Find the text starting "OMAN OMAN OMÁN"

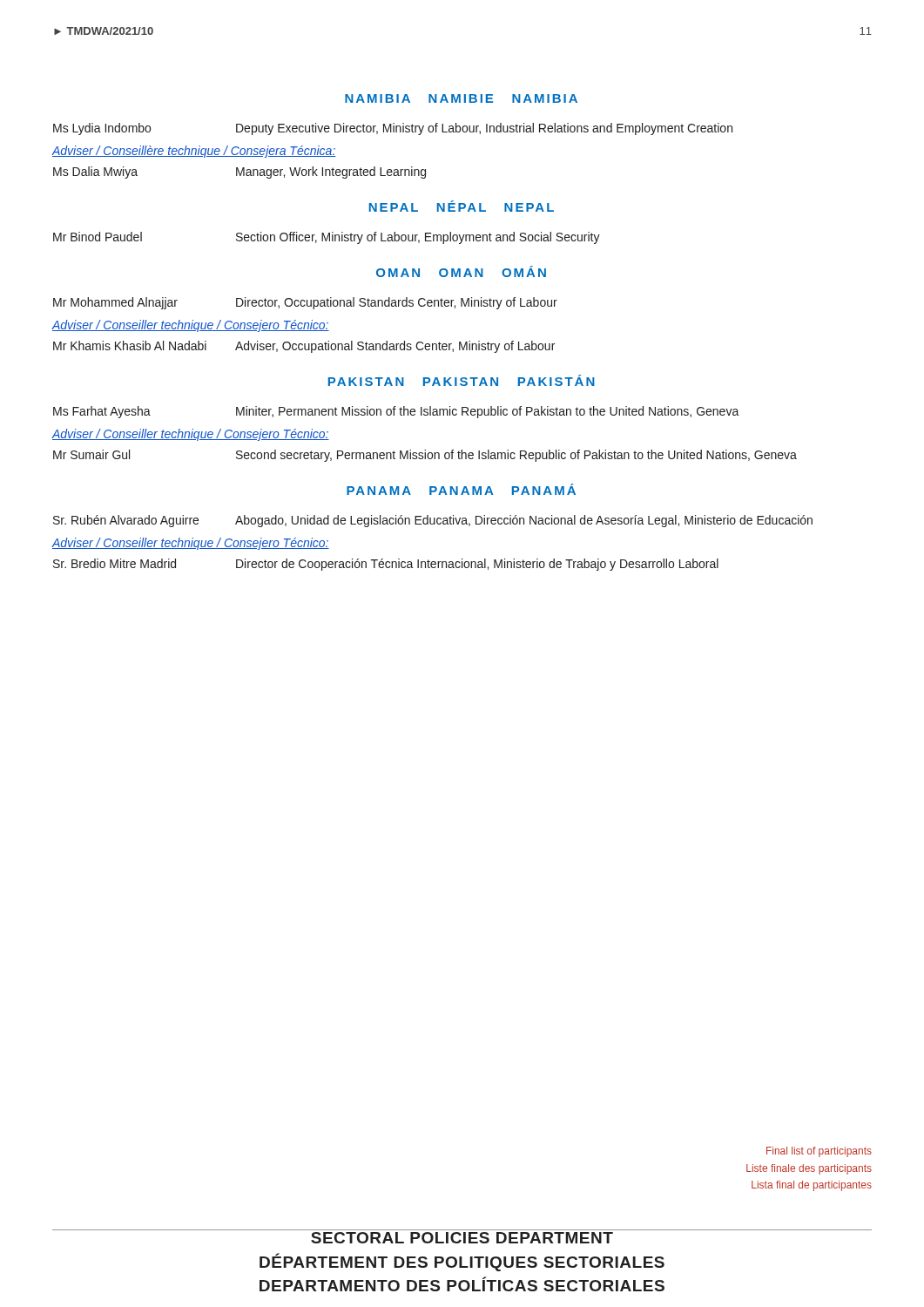(x=462, y=272)
